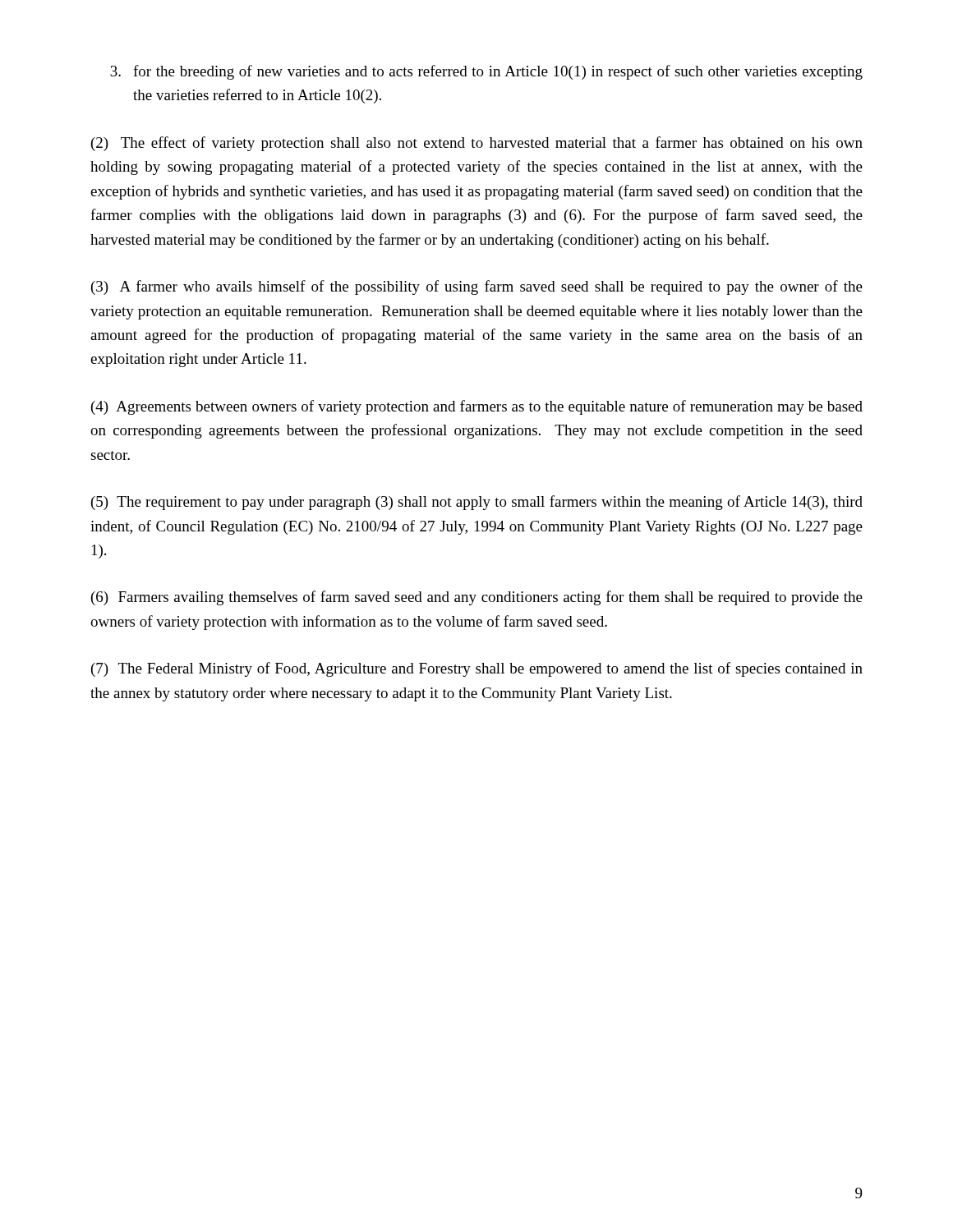The image size is (953, 1232).
Task: Click on the text block starting "3. for the breeding of new varieties and"
Action: pyautogui.click(x=476, y=83)
